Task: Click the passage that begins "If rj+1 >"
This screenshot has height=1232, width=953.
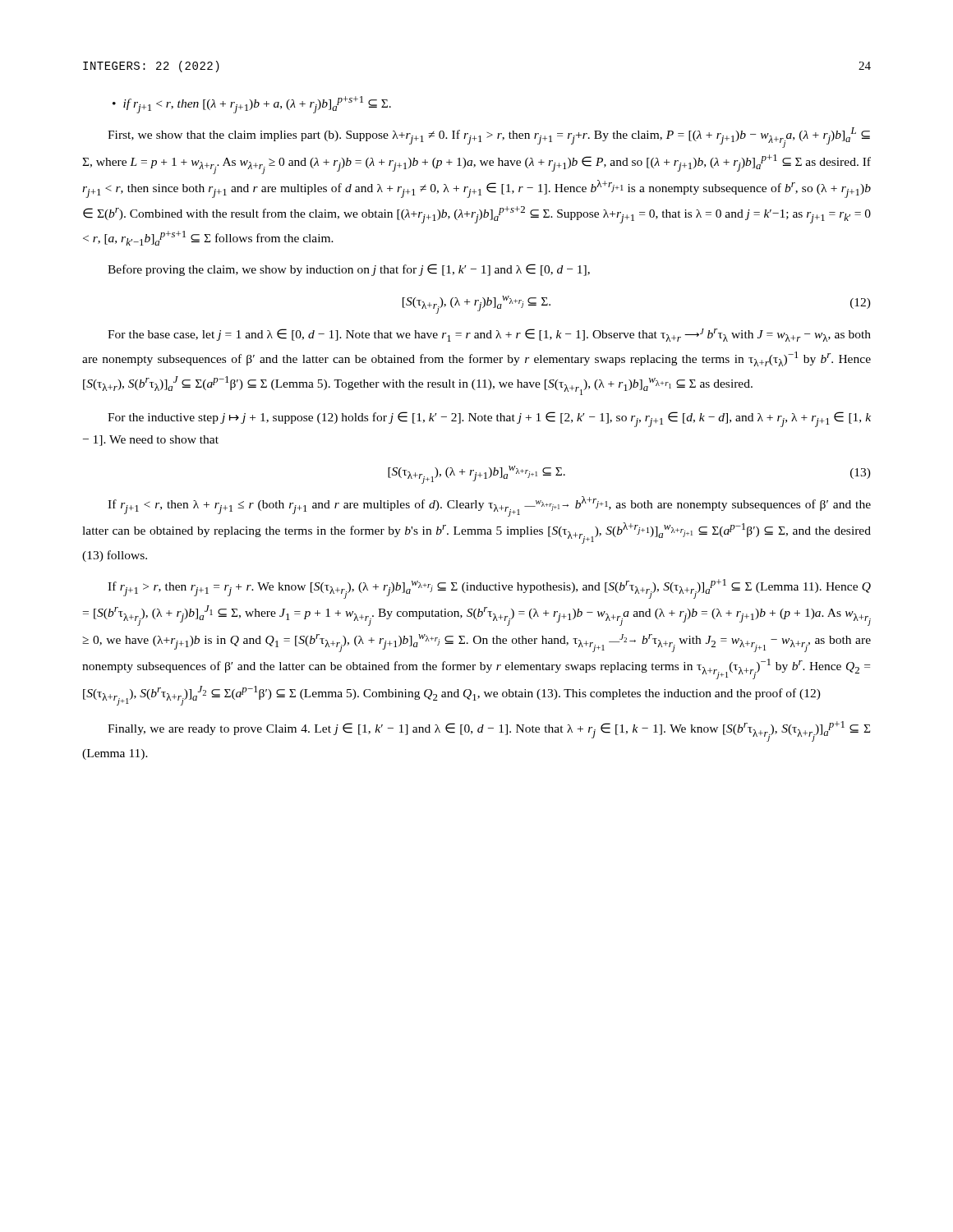Action: tap(476, 641)
